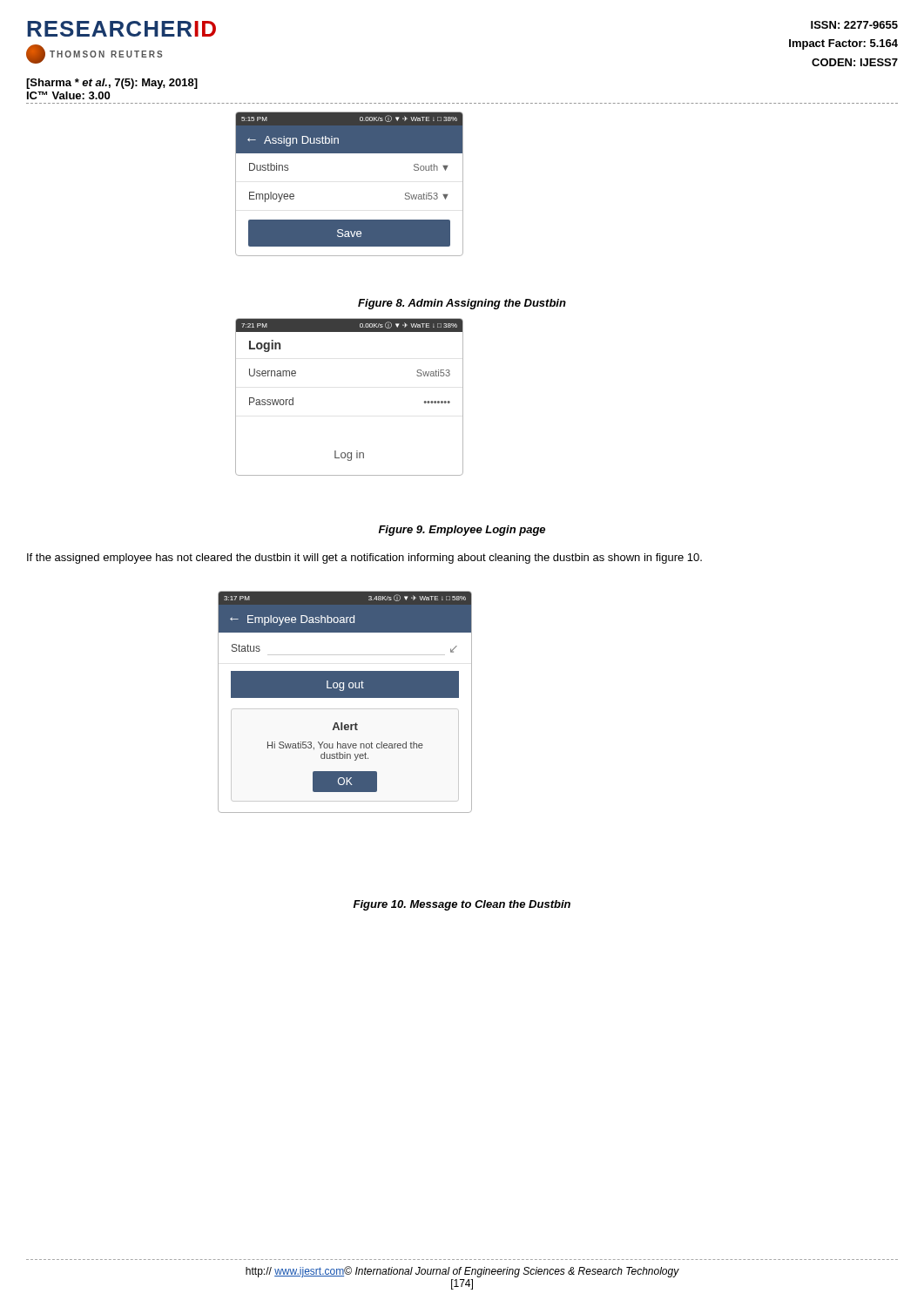Find the region starting "Figure 9. Employee Login page"

pyautogui.click(x=462, y=529)
